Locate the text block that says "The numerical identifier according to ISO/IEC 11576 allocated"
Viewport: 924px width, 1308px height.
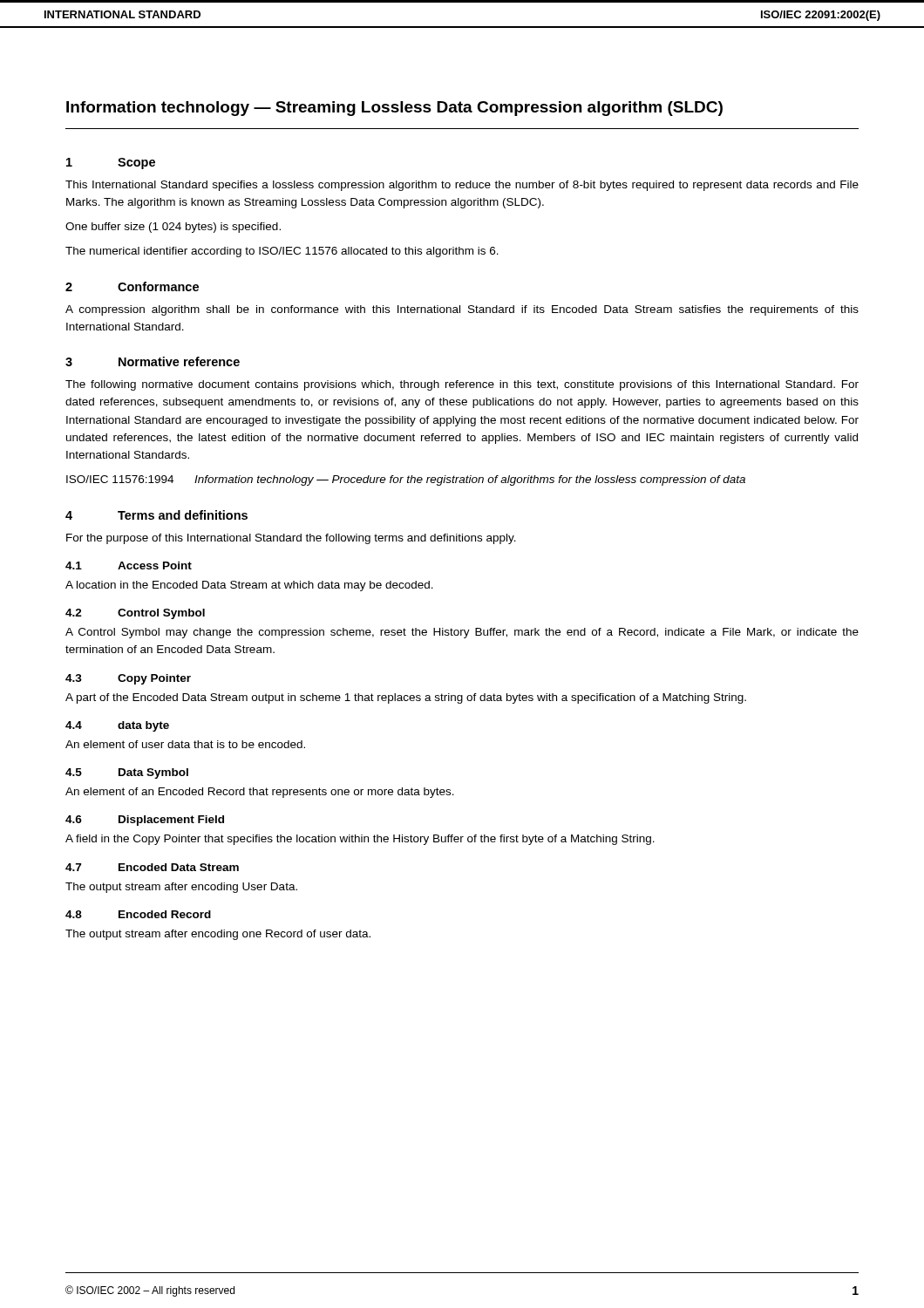[462, 252]
